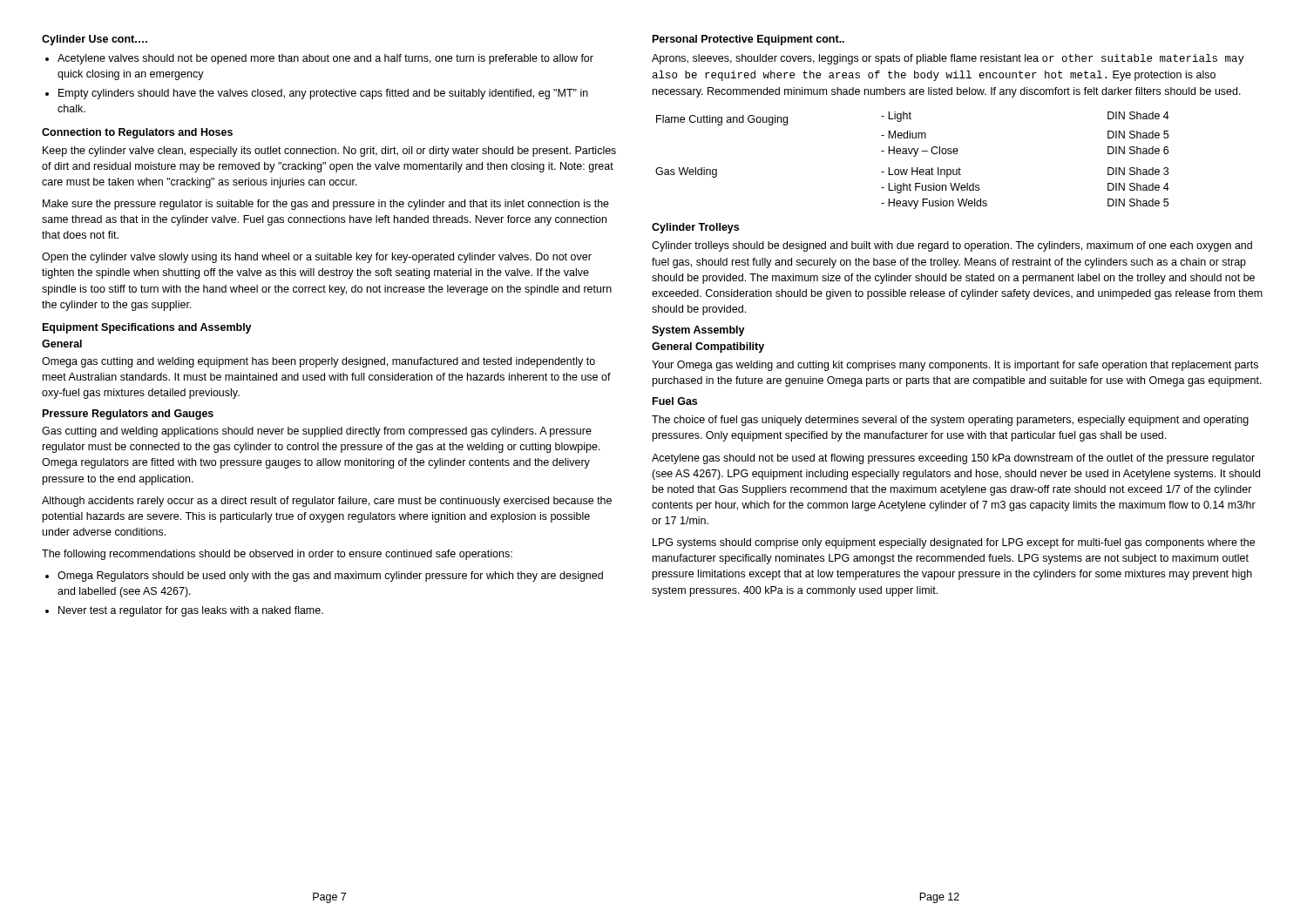Navigate to the element starting "Make sure the pressure regulator"

pyautogui.click(x=329, y=219)
